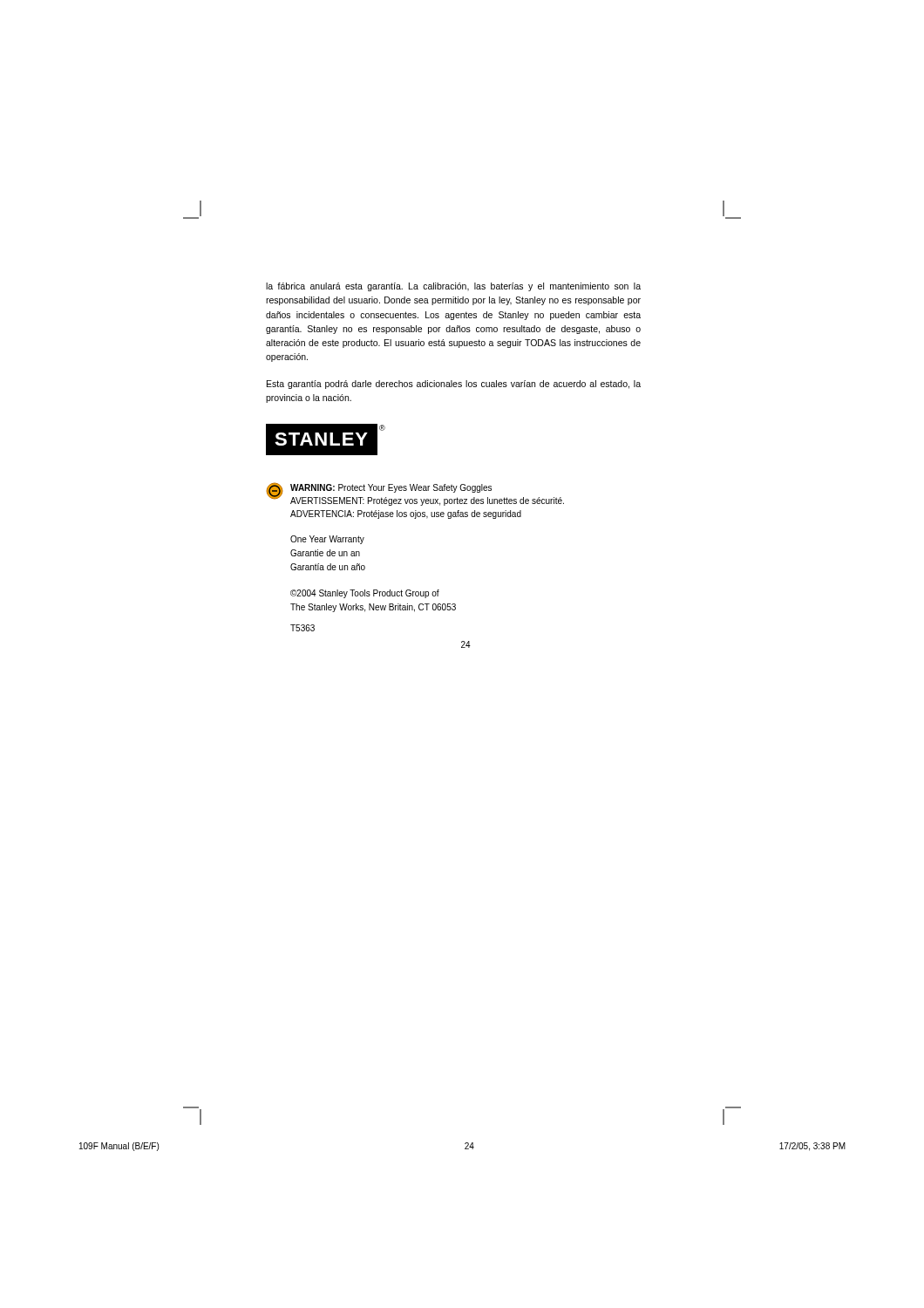924x1308 pixels.
Task: Locate the logo
Action: coord(453,442)
